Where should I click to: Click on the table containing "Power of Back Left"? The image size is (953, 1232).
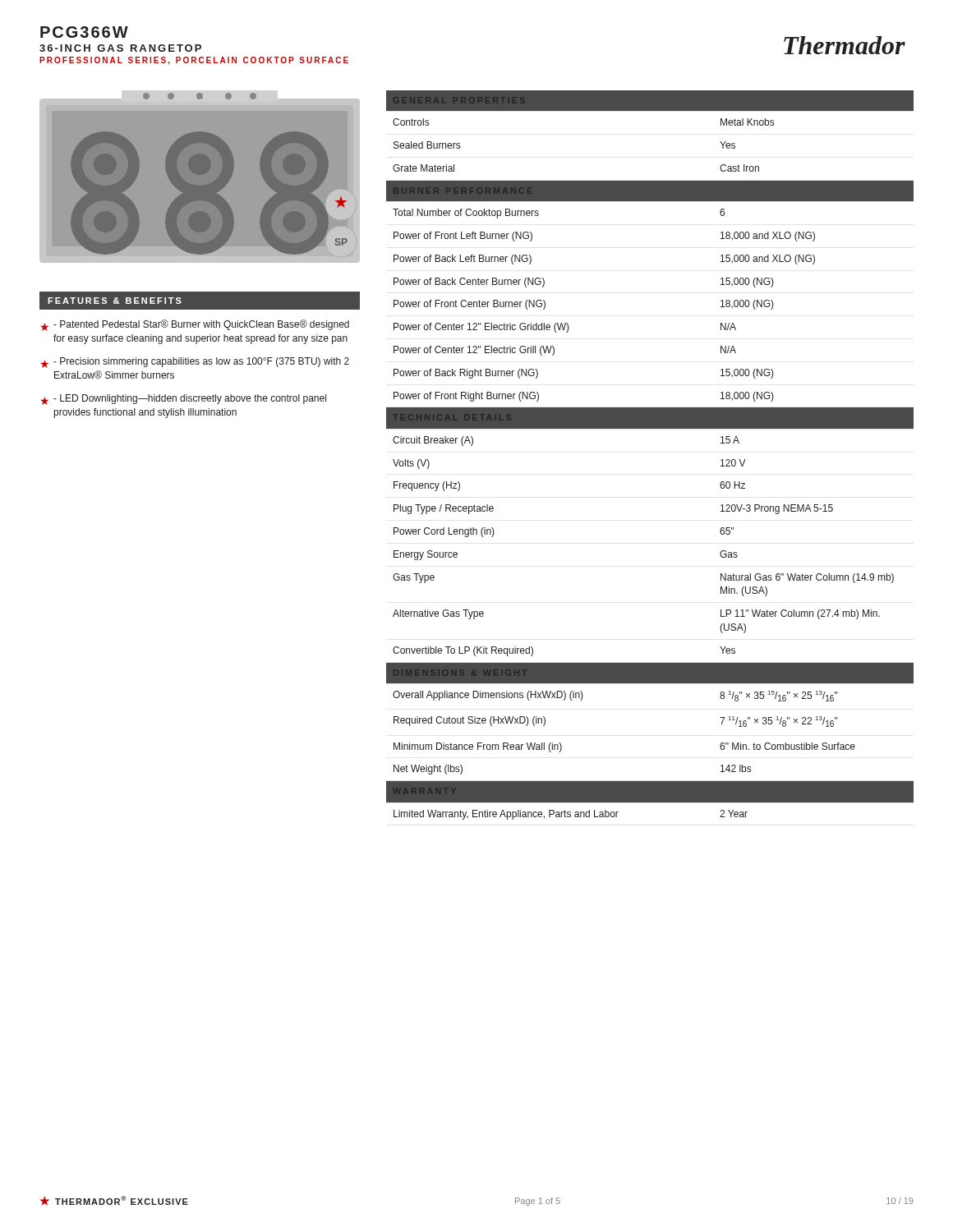click(650, 458)
